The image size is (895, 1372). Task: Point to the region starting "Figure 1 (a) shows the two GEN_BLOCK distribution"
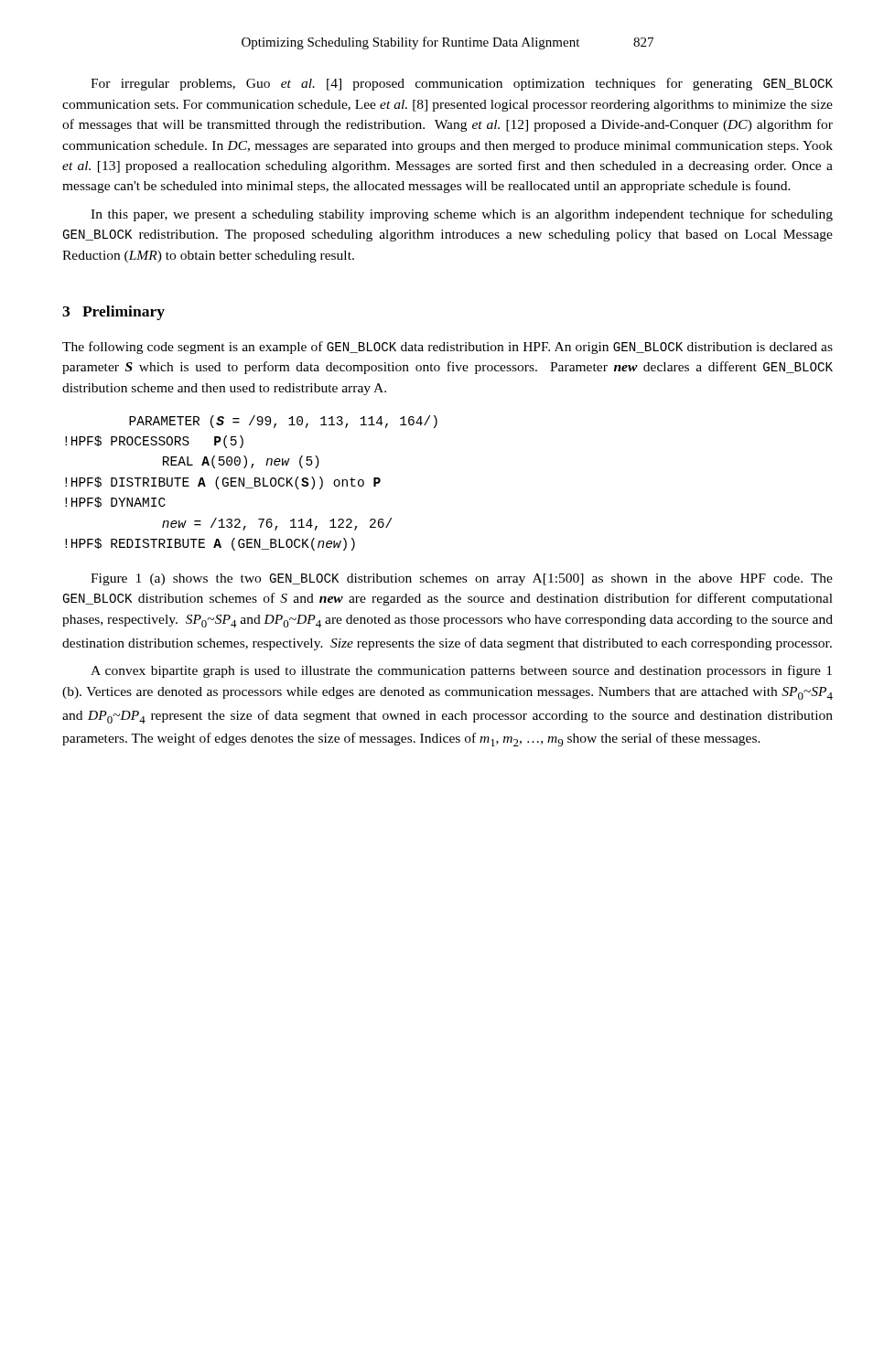tap(448, 611)
